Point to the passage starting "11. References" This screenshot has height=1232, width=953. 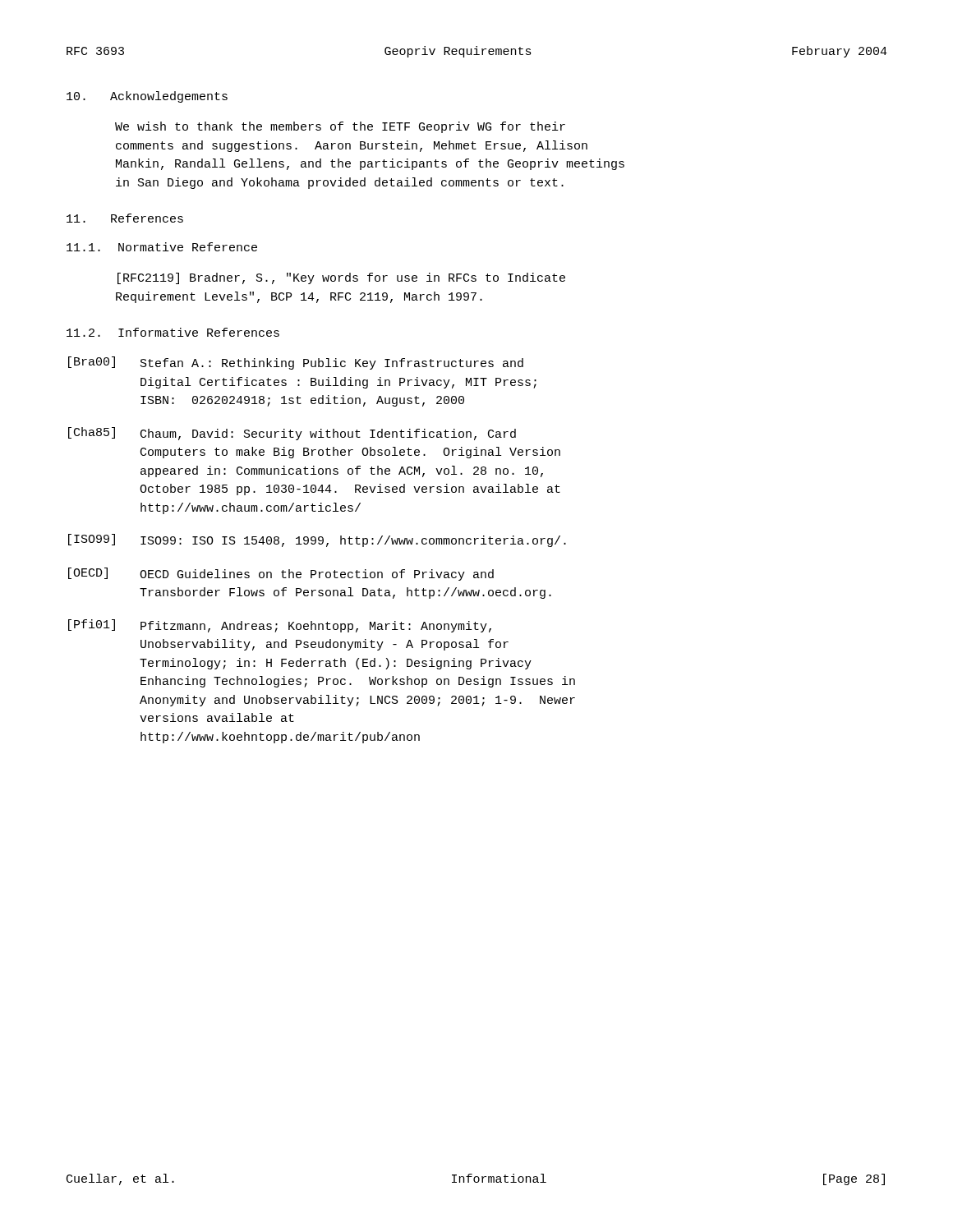click(x=125, y=220)
